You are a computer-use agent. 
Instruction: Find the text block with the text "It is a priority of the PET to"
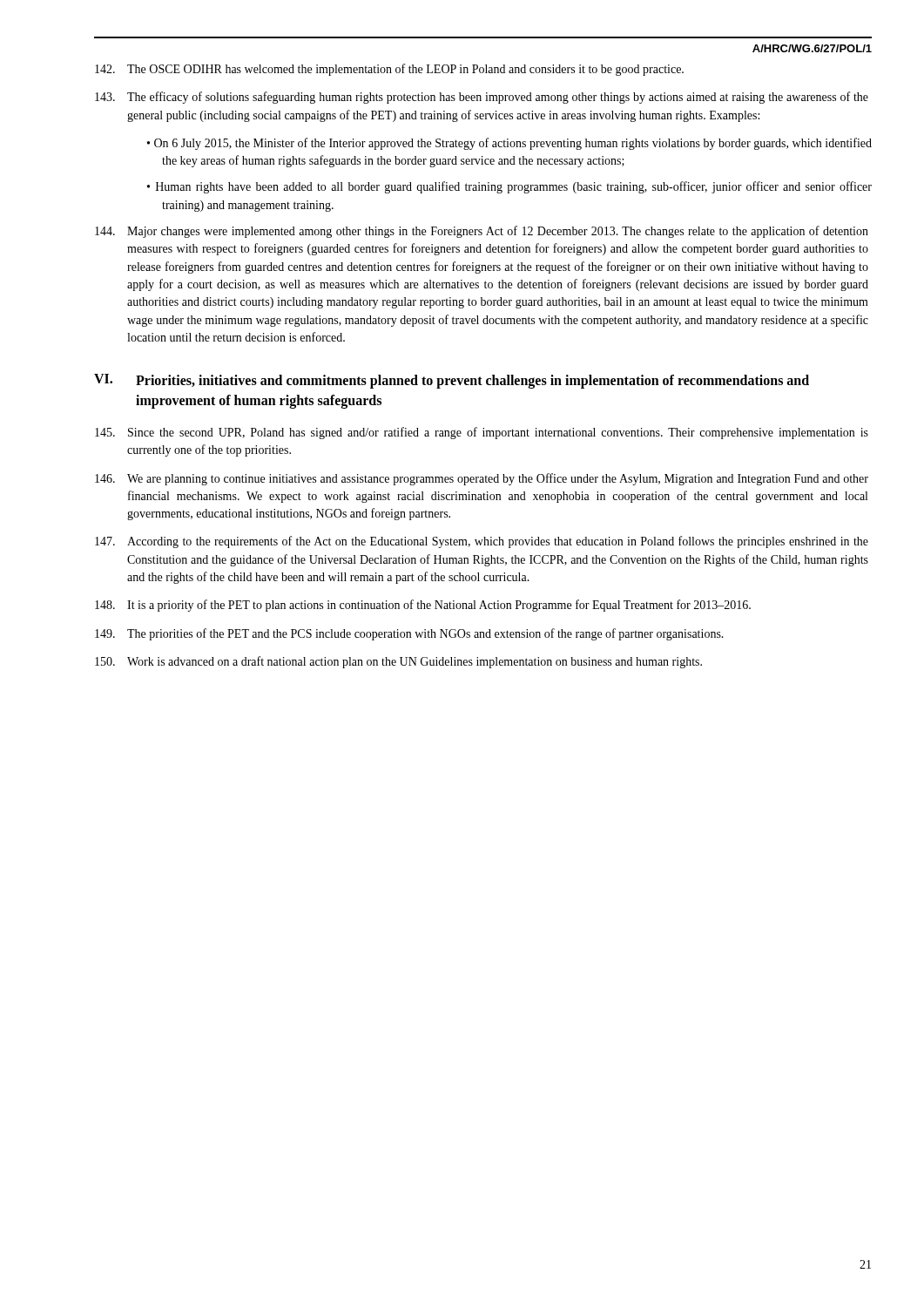pos(481,606)
